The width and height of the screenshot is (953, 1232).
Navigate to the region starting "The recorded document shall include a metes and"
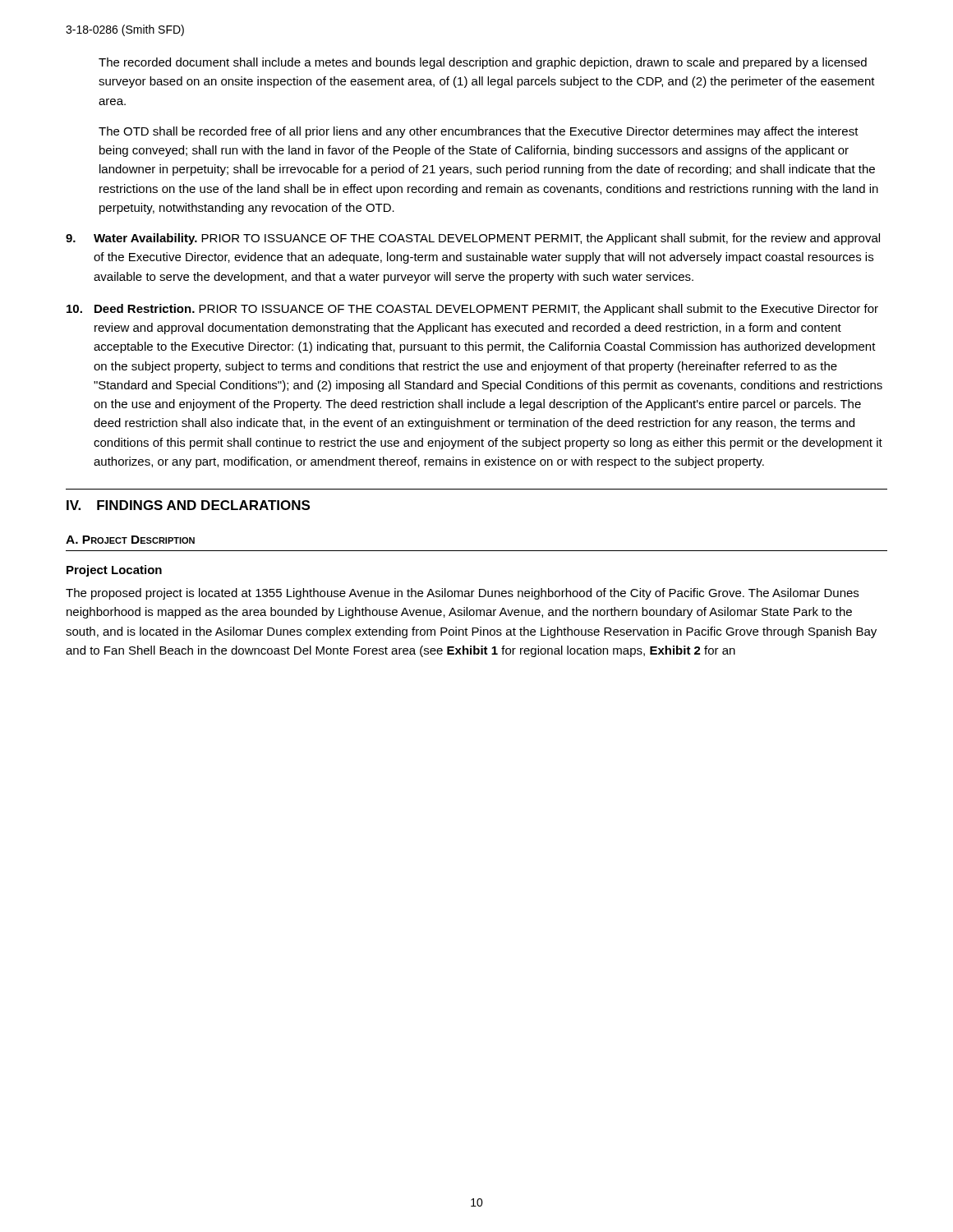pyautogui.click(x=487, y=81)
